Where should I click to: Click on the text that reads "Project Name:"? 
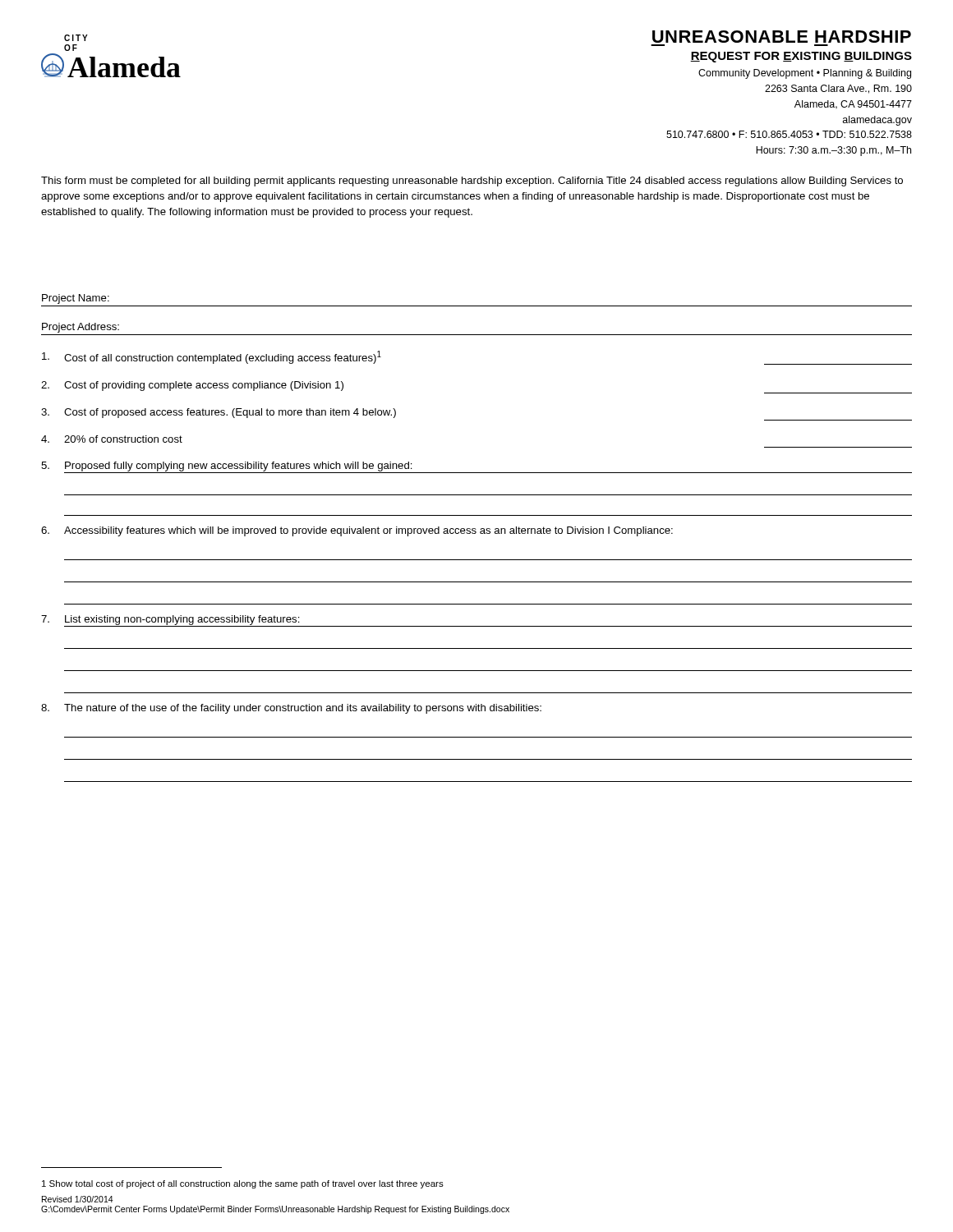78,298
